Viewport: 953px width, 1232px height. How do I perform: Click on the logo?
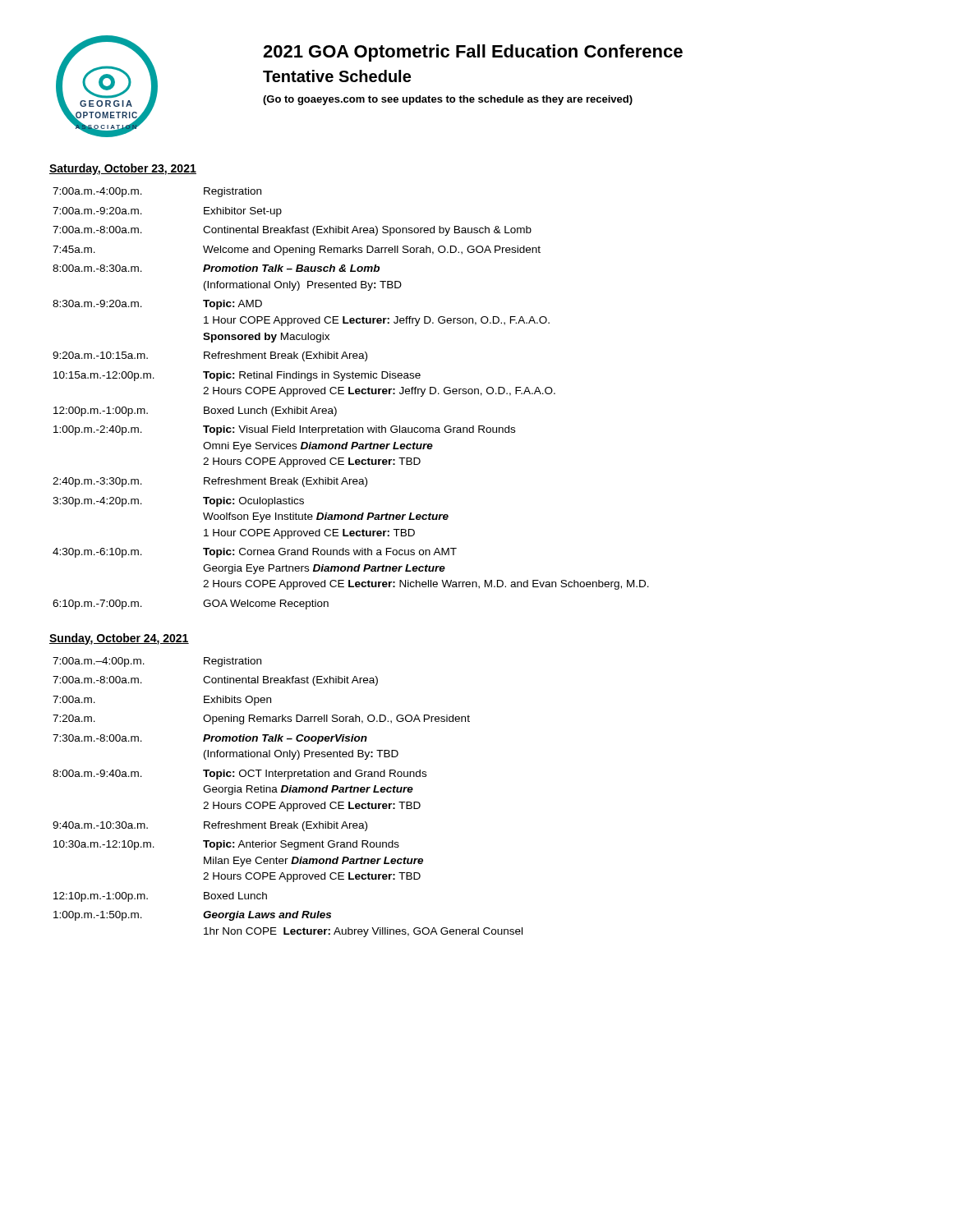point(140,87)
